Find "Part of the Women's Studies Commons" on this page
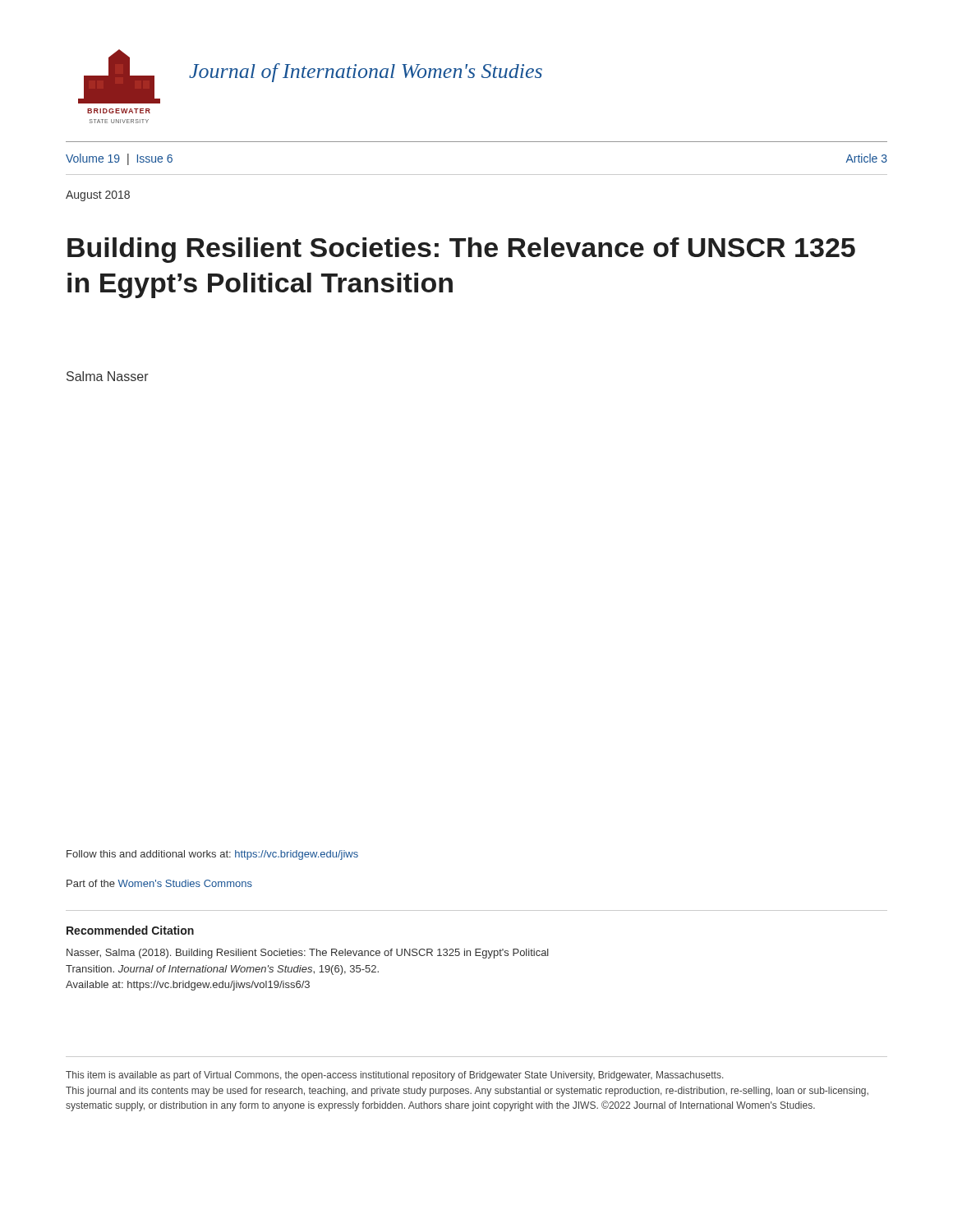Viewport: 953px width, 1232px height. click(159, 883)
